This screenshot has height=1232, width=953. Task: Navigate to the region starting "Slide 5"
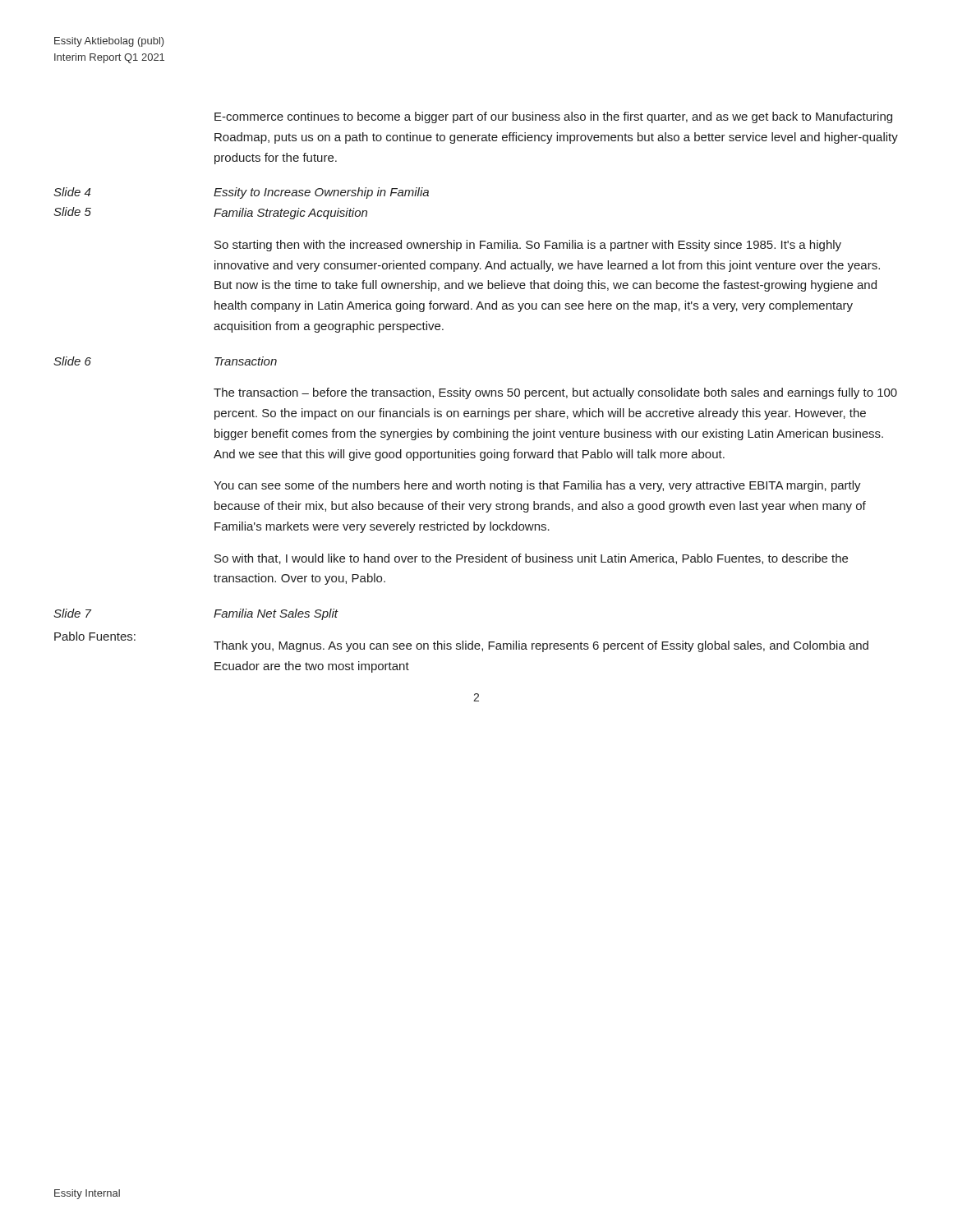pyautogui.click(x=72, y=212)
